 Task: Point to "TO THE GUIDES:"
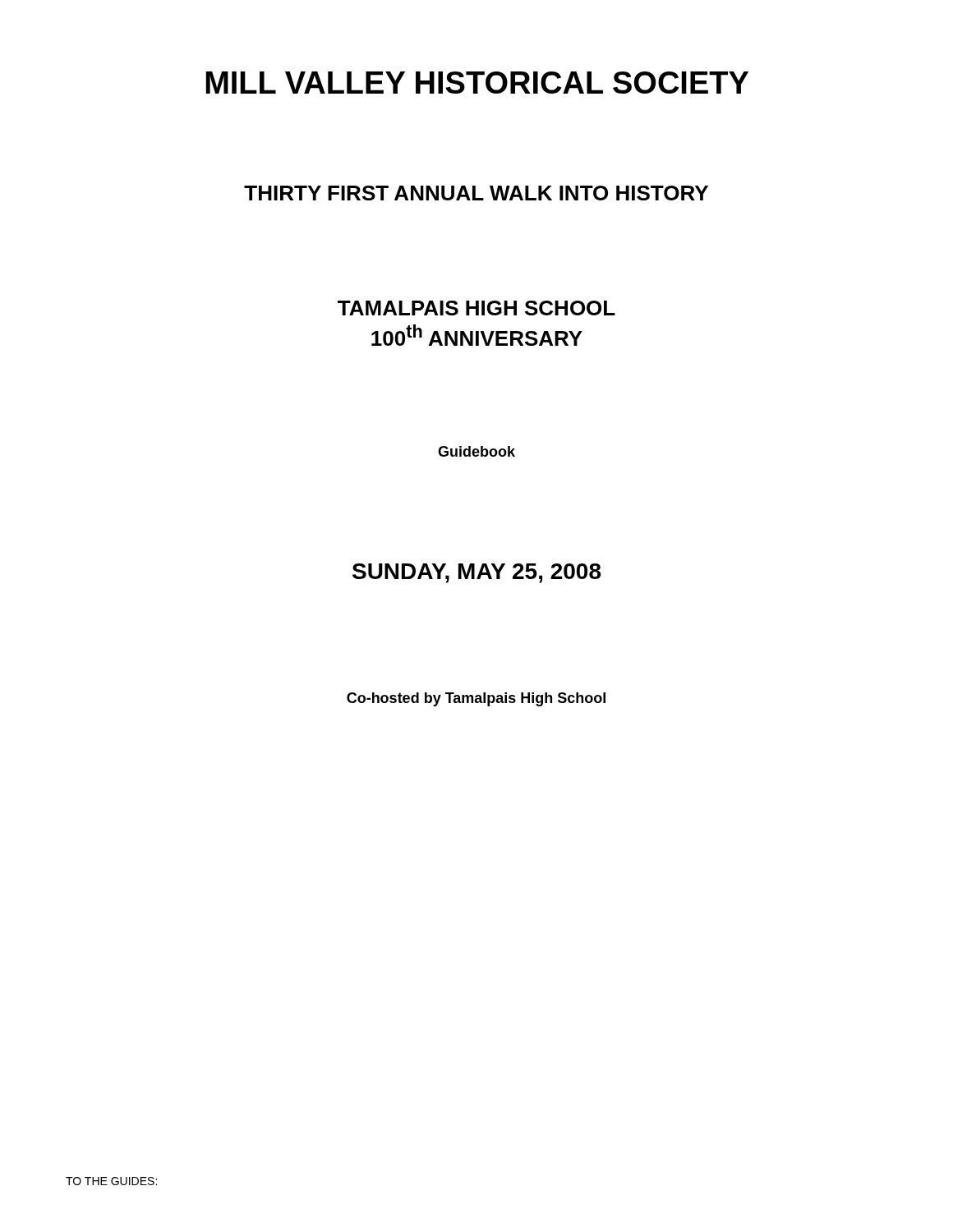pos(112,1181)
